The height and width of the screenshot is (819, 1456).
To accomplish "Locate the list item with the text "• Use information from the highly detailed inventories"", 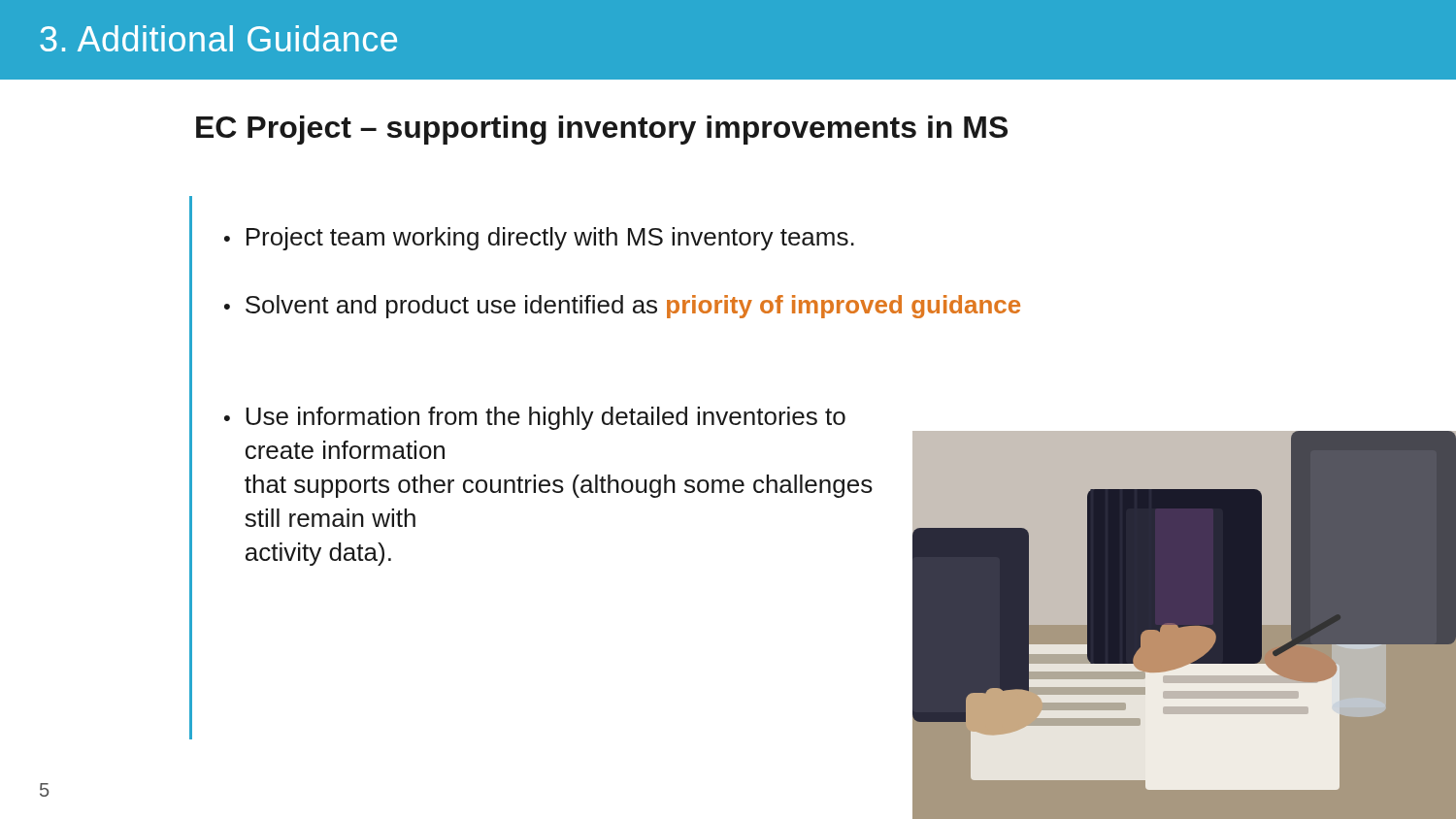I will [x=558, y=485].
